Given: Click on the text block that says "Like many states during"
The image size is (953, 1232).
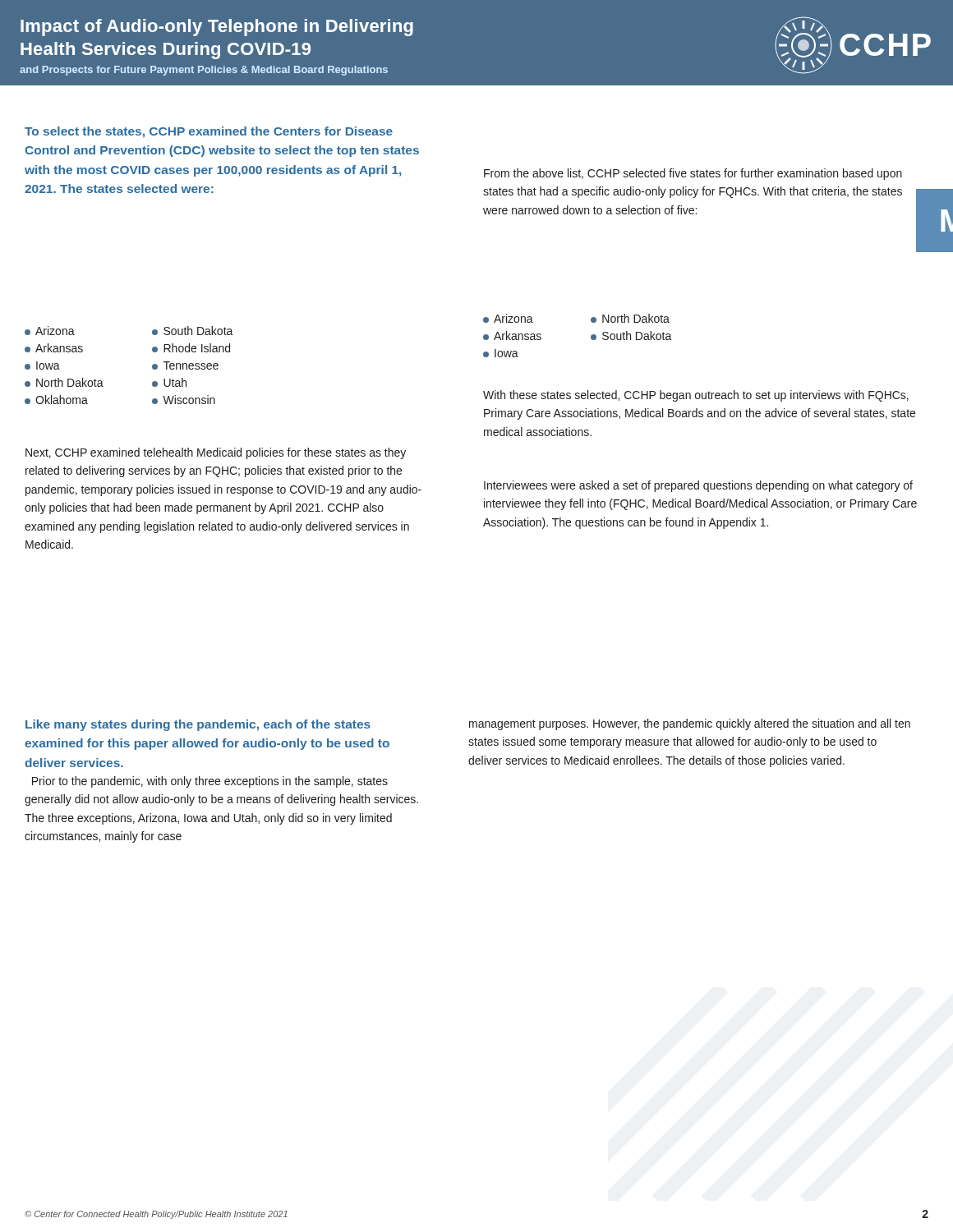Looking at the screenshot, I should [x=226, y=780].
